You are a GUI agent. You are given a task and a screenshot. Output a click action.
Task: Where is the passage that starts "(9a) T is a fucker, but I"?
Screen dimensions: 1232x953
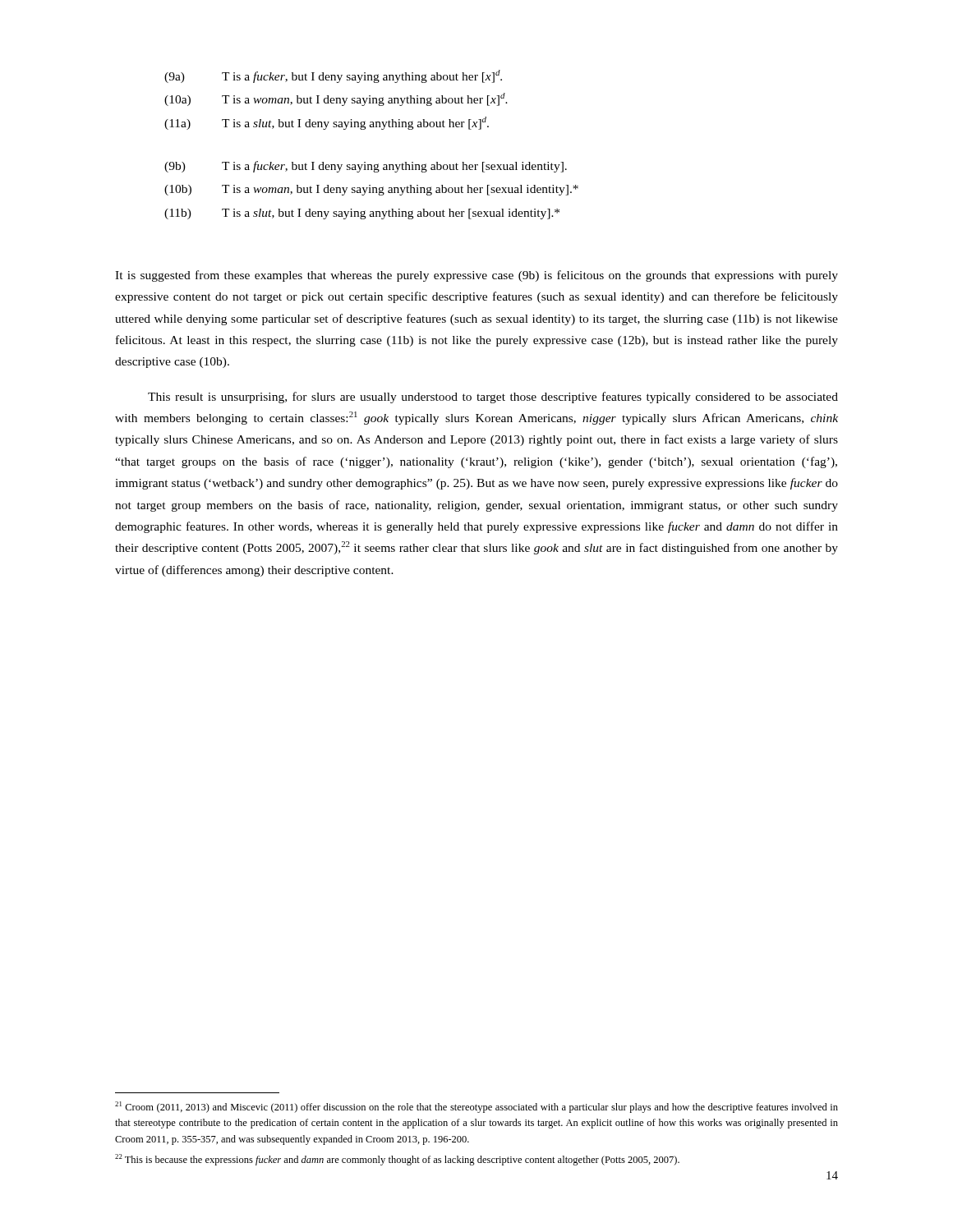click(501, 77)
